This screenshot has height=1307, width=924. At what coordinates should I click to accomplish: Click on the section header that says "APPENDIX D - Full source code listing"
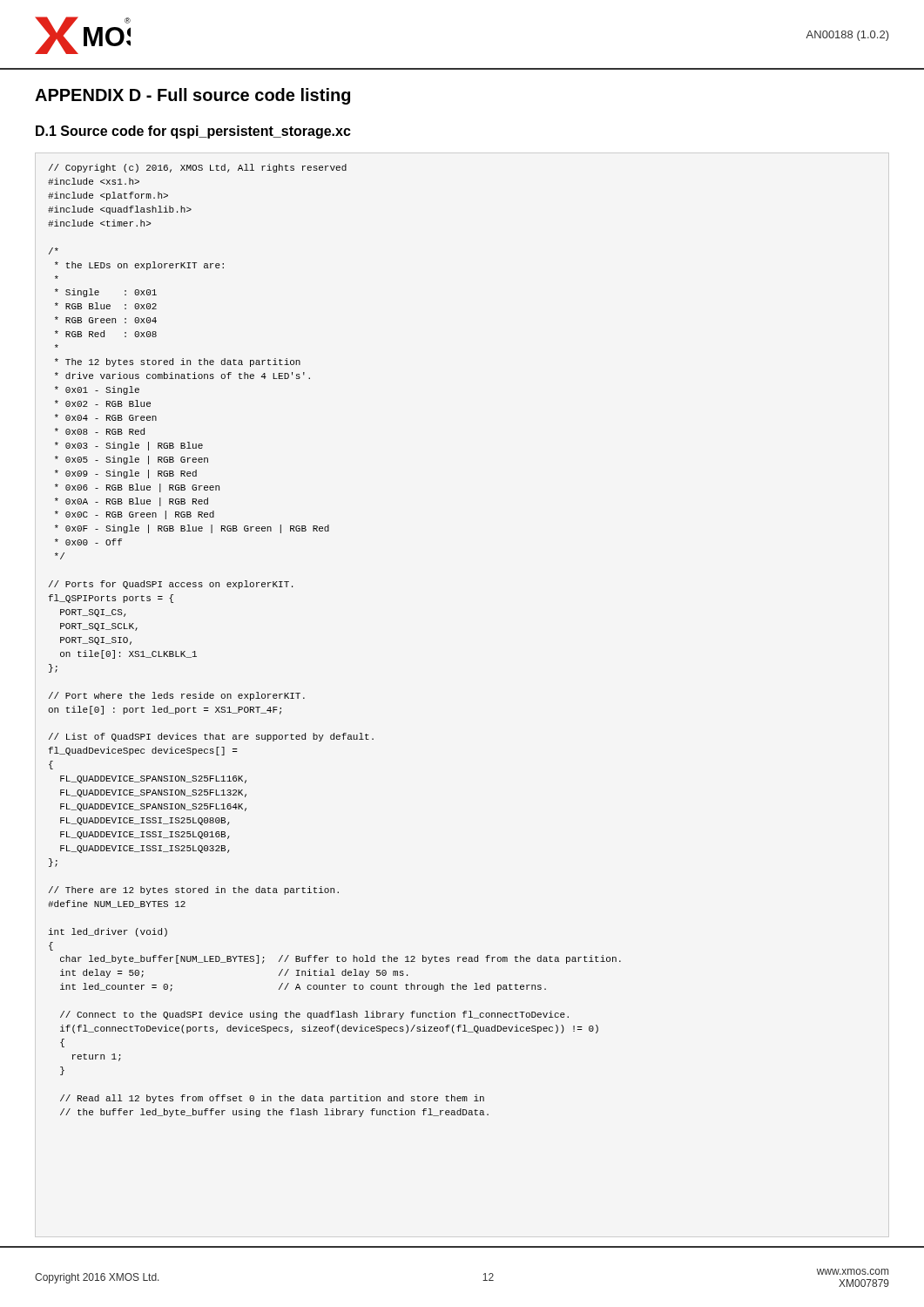click(193, 95)
